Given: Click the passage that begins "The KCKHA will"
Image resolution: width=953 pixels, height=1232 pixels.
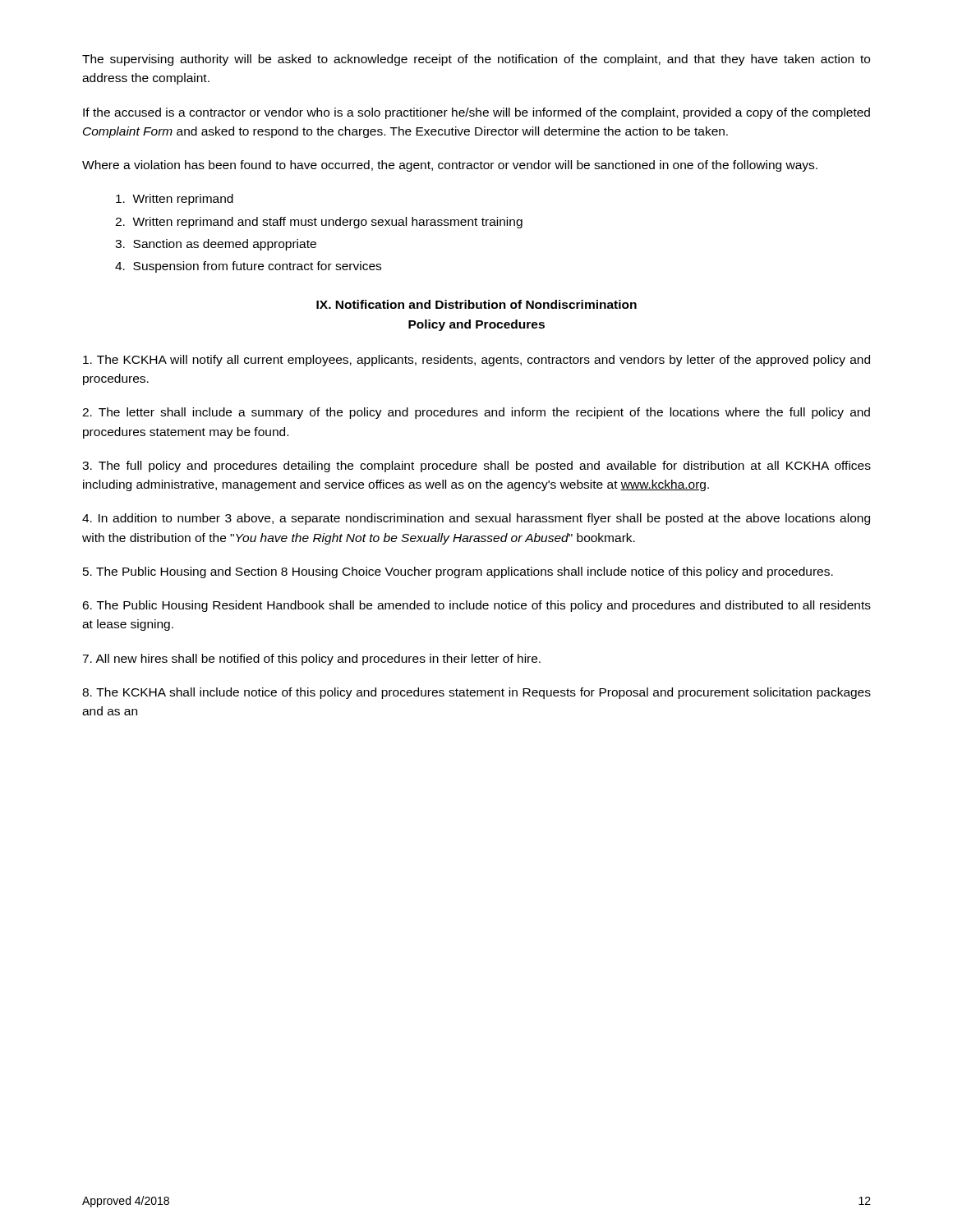Looking at the screenshot, I should point(476,369).
